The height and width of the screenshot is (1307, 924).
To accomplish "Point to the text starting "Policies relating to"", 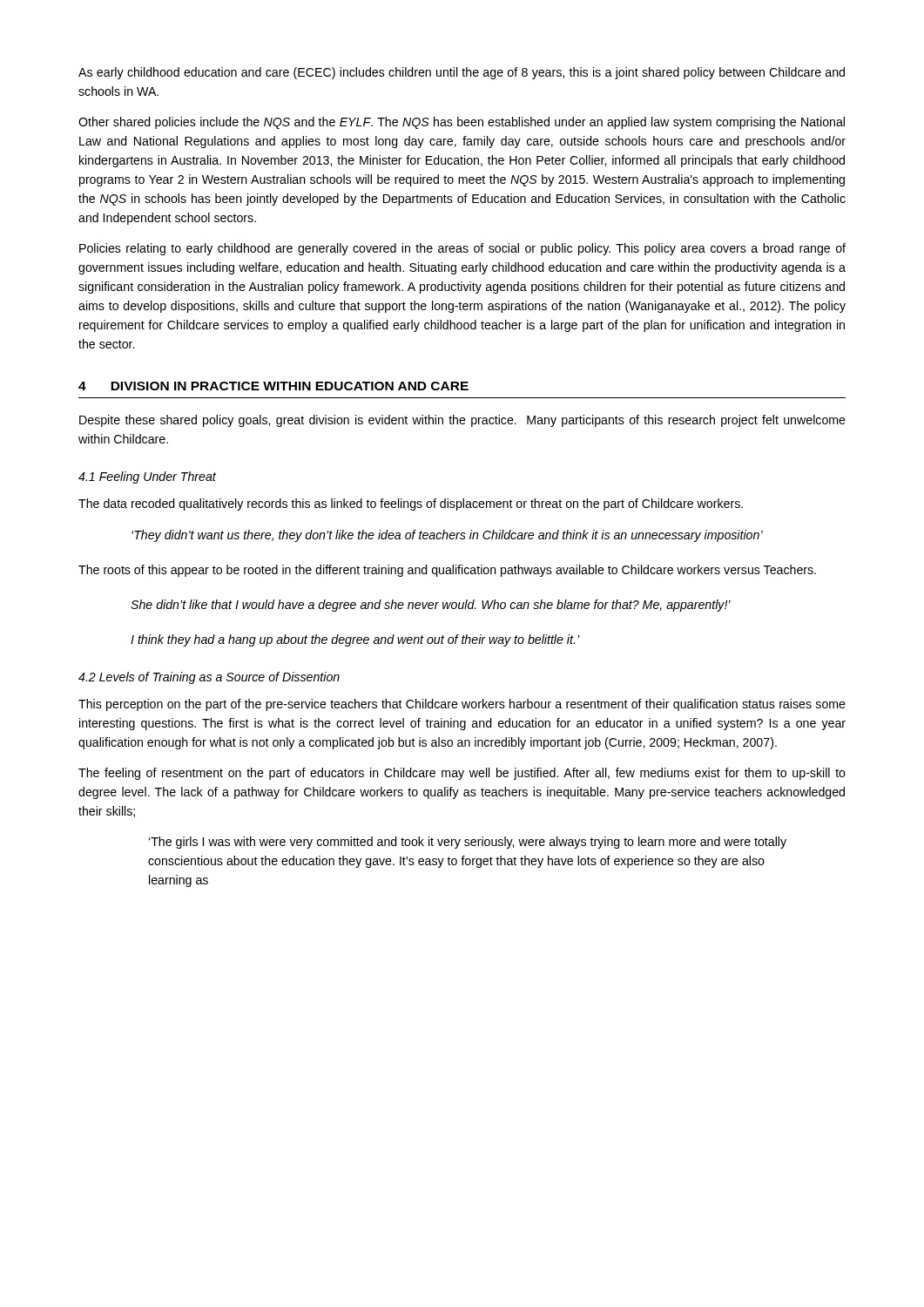I will 462,296.
